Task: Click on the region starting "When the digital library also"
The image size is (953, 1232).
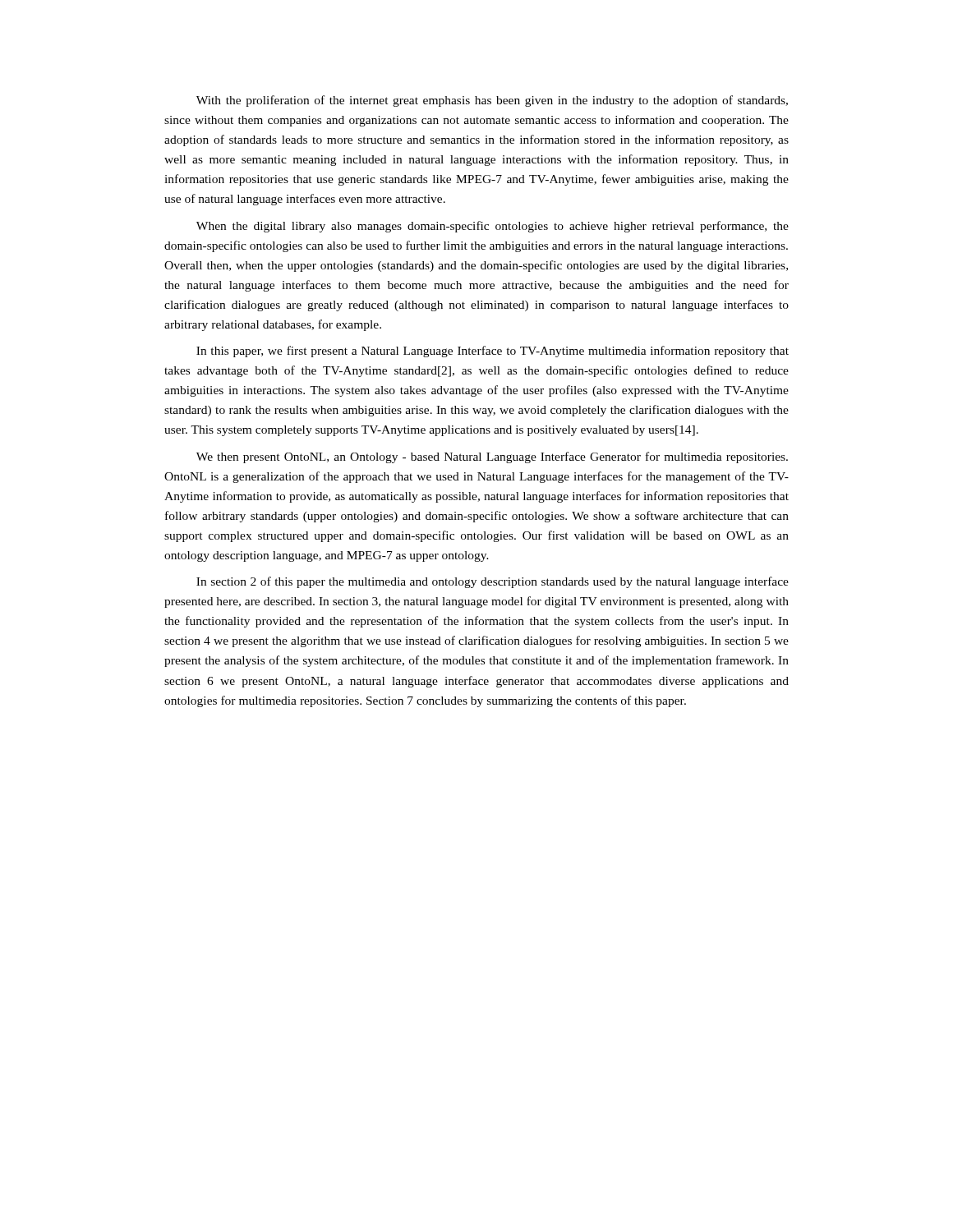Action: tap(476, 275)
